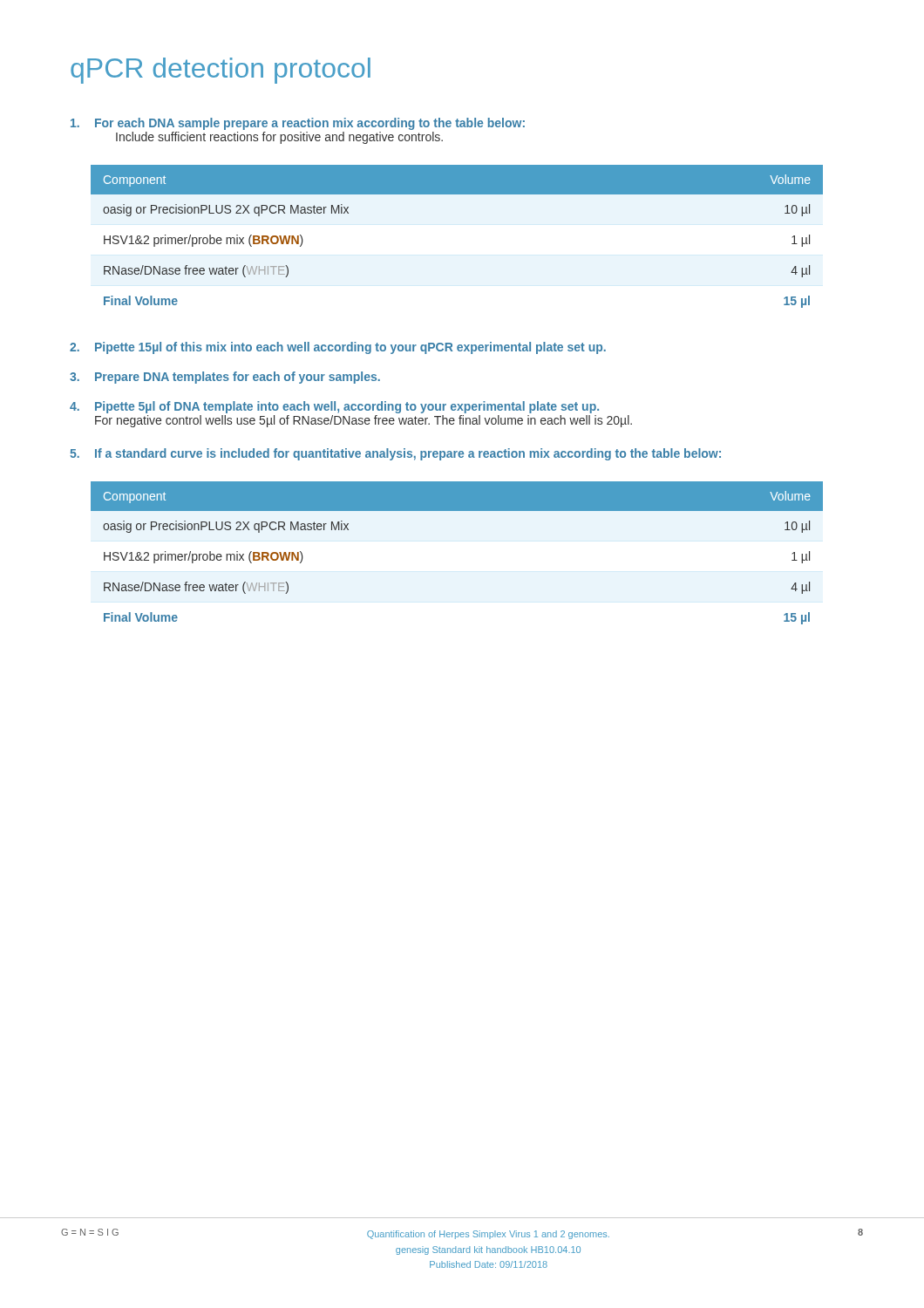Point to the element starting "3. Prepare DNA templates for"
924x1308 pixels.
[x=225, y=378]
